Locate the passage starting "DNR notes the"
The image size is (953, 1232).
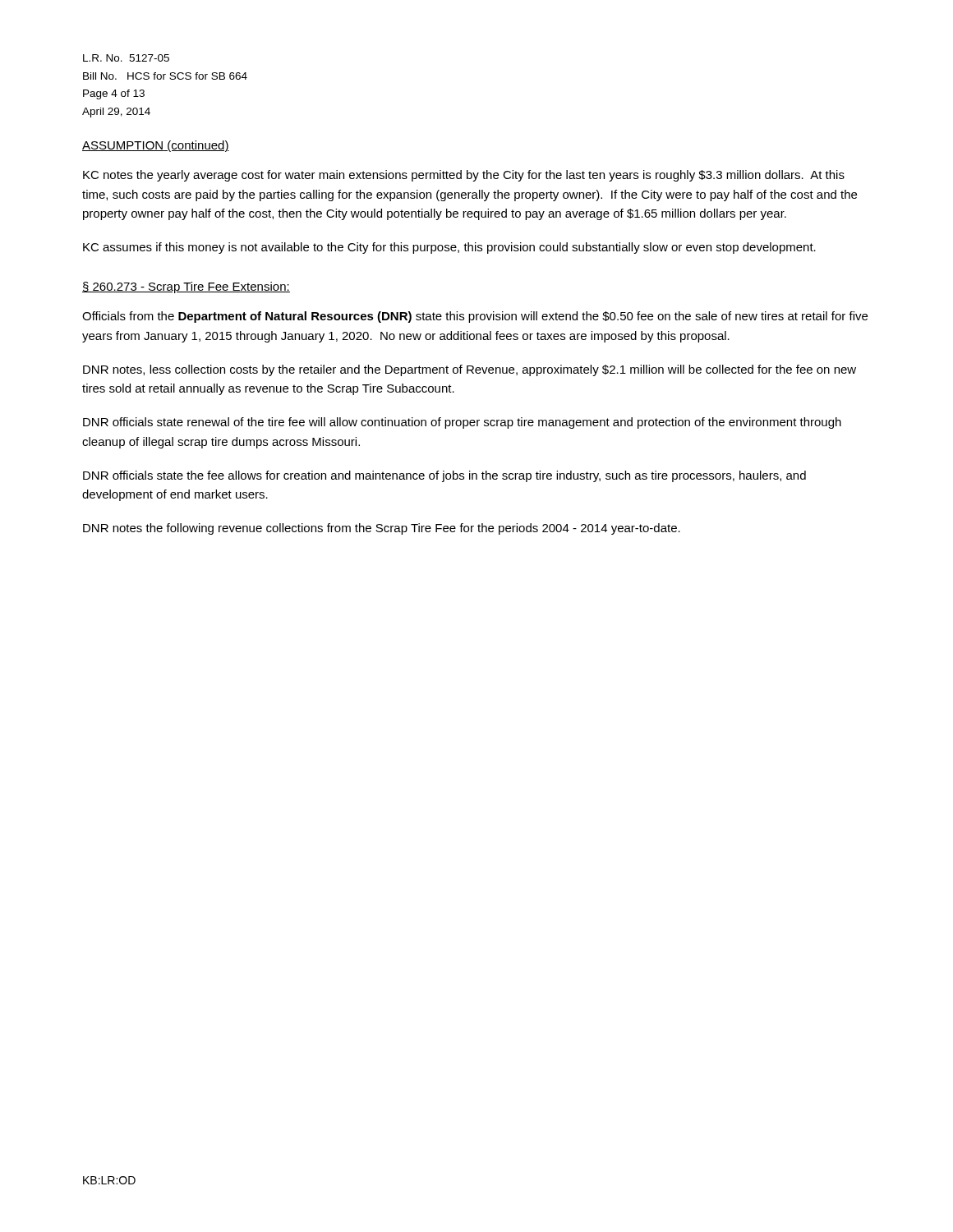pos(381,528)
